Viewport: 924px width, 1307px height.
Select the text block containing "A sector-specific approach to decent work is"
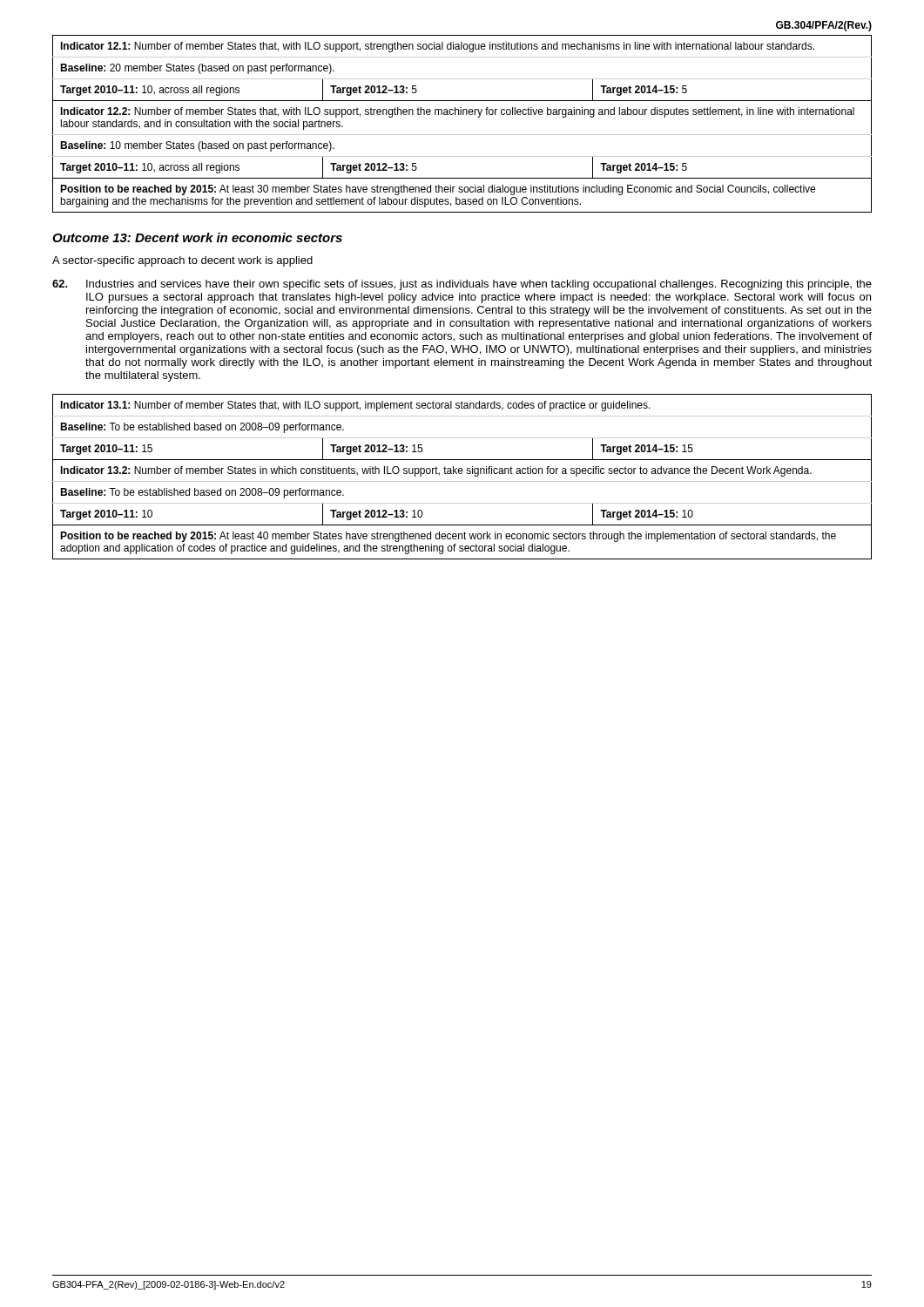[x=183, y=260]
